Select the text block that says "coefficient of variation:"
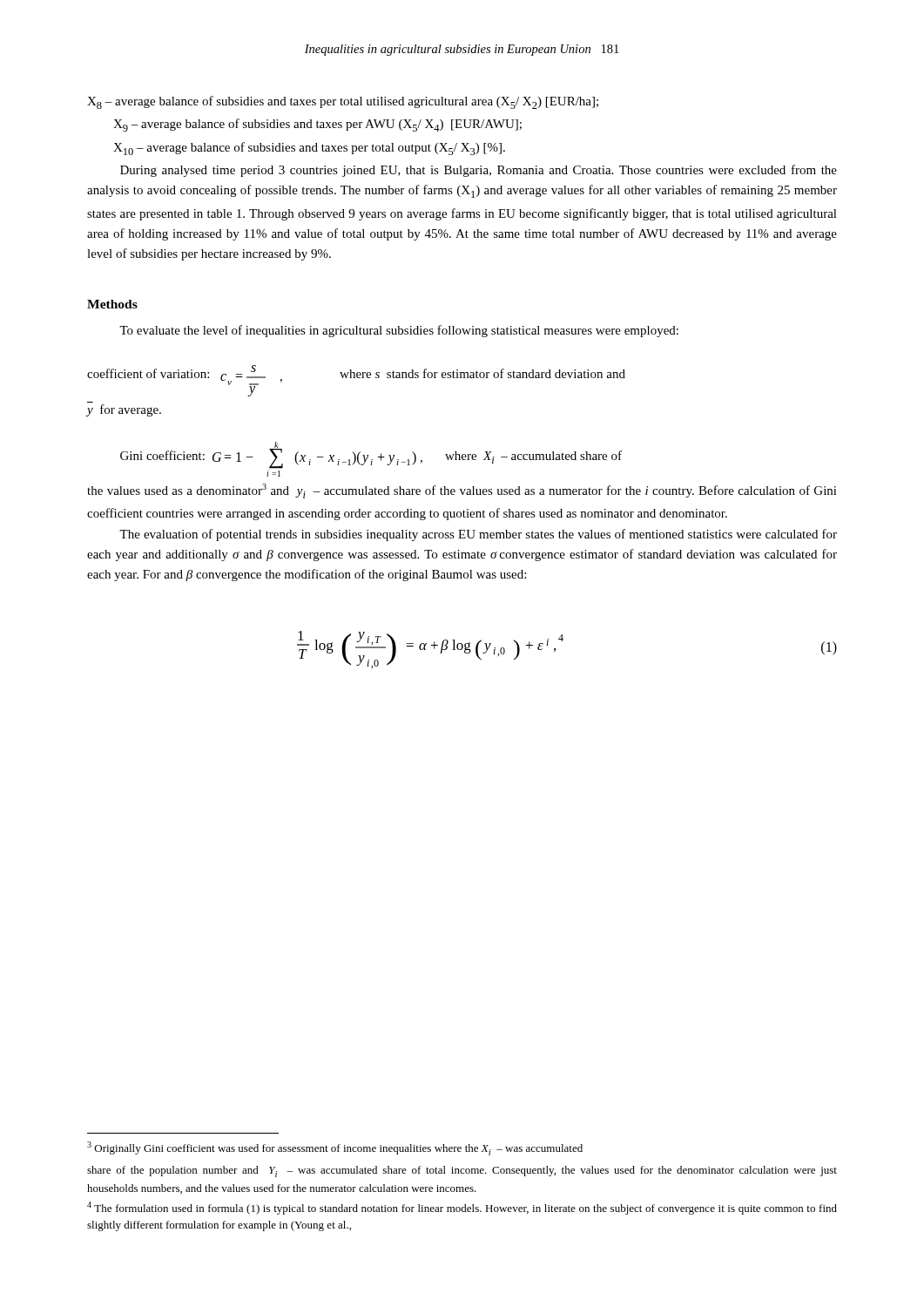Screen dimensions: 1307x924 coord(462,386)
